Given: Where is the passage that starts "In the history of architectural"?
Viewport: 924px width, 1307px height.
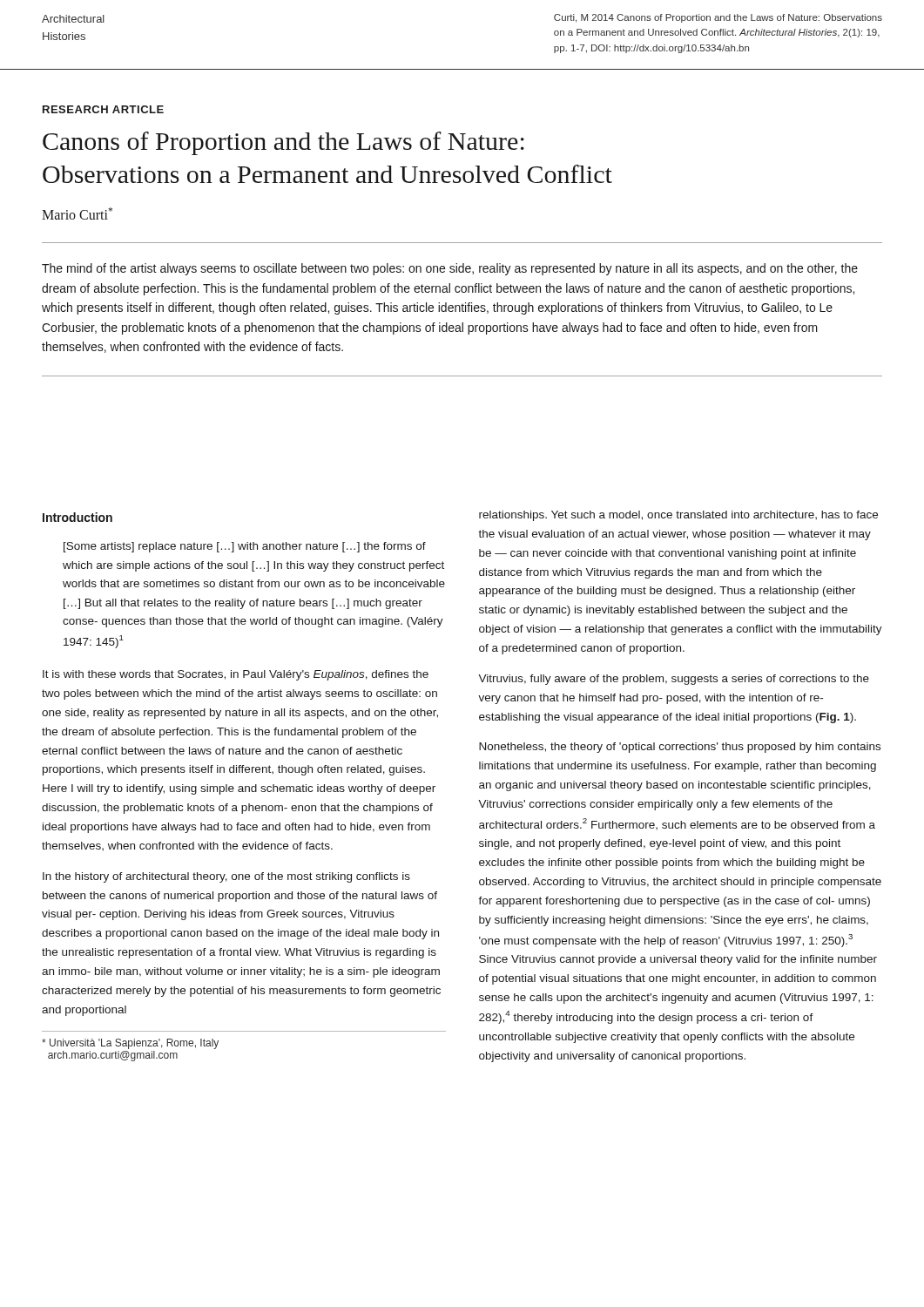Looking at the screenshot, I should [241, 942].
